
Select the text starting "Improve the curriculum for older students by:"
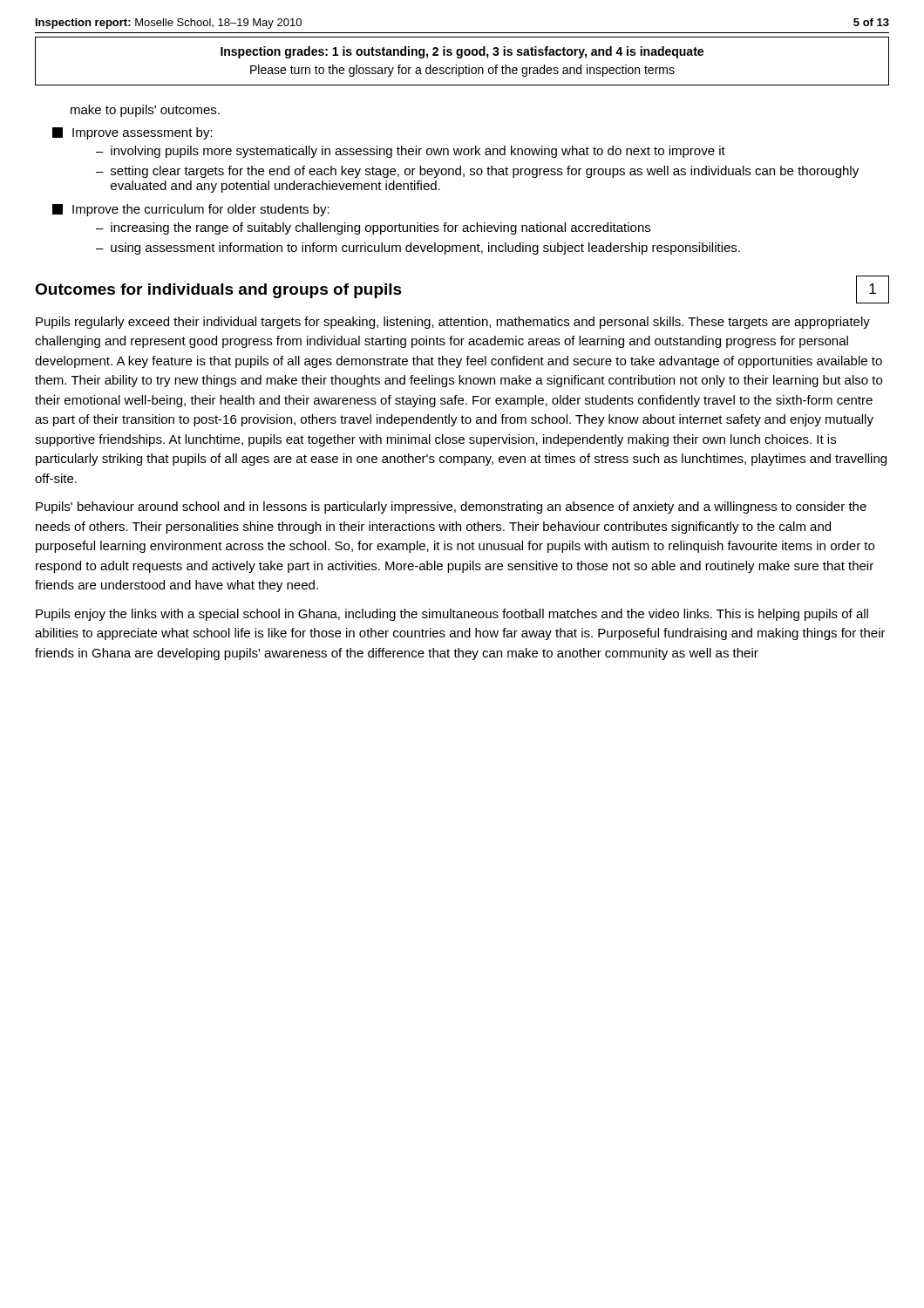coord(191,209)
